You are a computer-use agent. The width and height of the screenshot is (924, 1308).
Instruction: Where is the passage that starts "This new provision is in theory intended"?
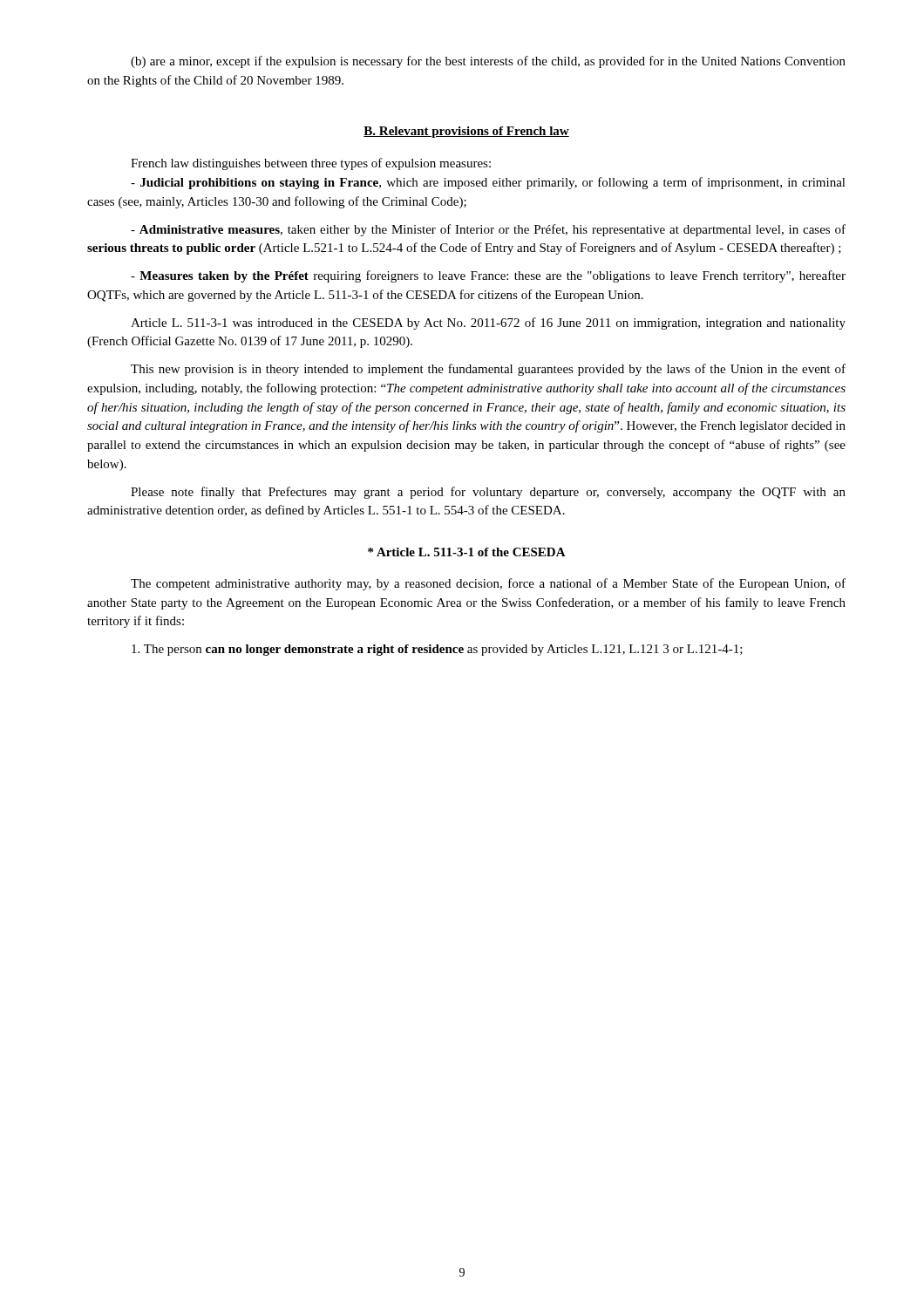(466, 417)
